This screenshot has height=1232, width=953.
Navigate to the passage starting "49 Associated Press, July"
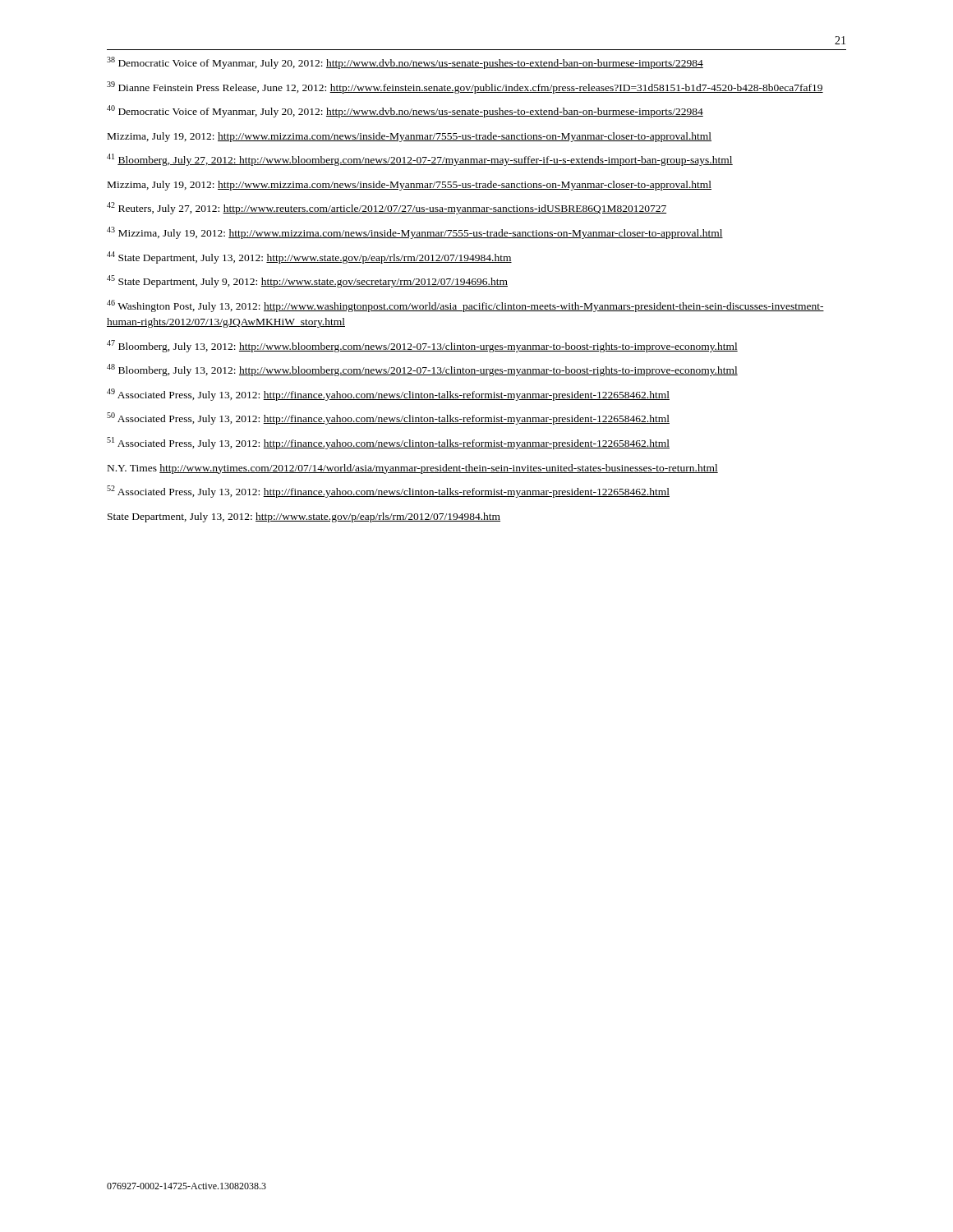tap(388, 394)
